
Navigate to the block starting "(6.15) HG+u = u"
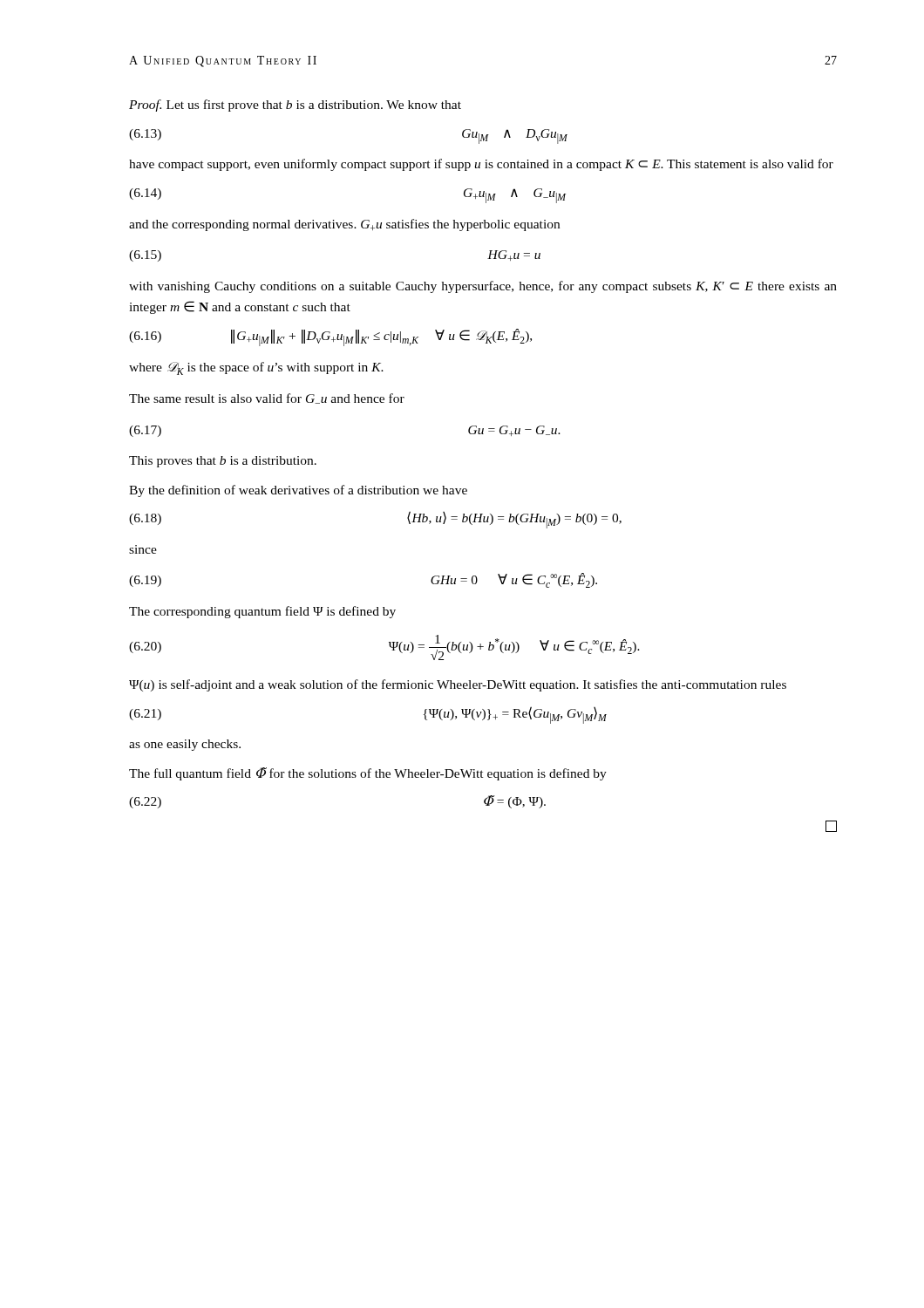(x=483, y=256)
